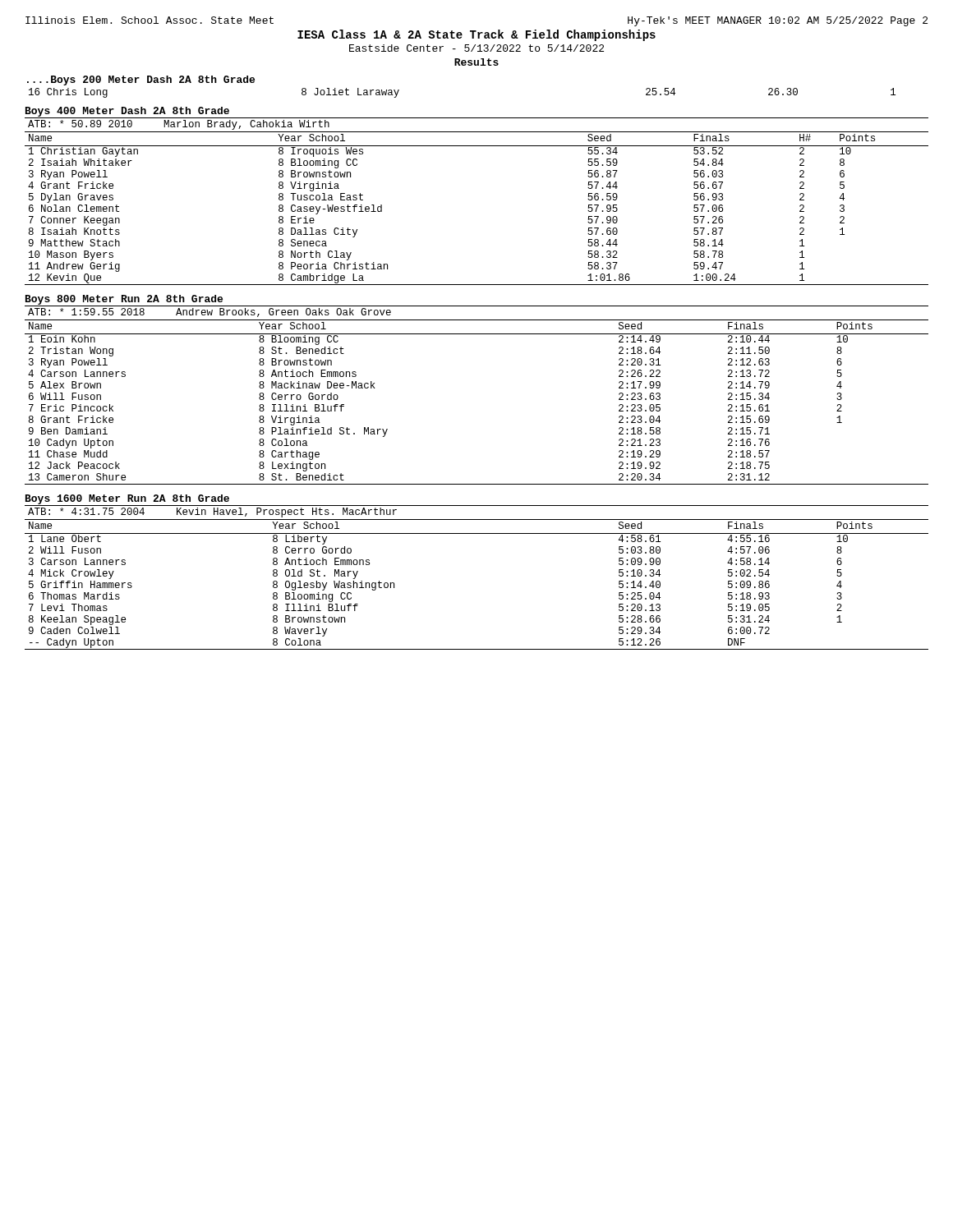The width and height of the screenshot is (953, 1232).
Task: Click the section header that begins "Boys 1600 Meter Run 2A 8th"
Action: [x=127, y=499]
